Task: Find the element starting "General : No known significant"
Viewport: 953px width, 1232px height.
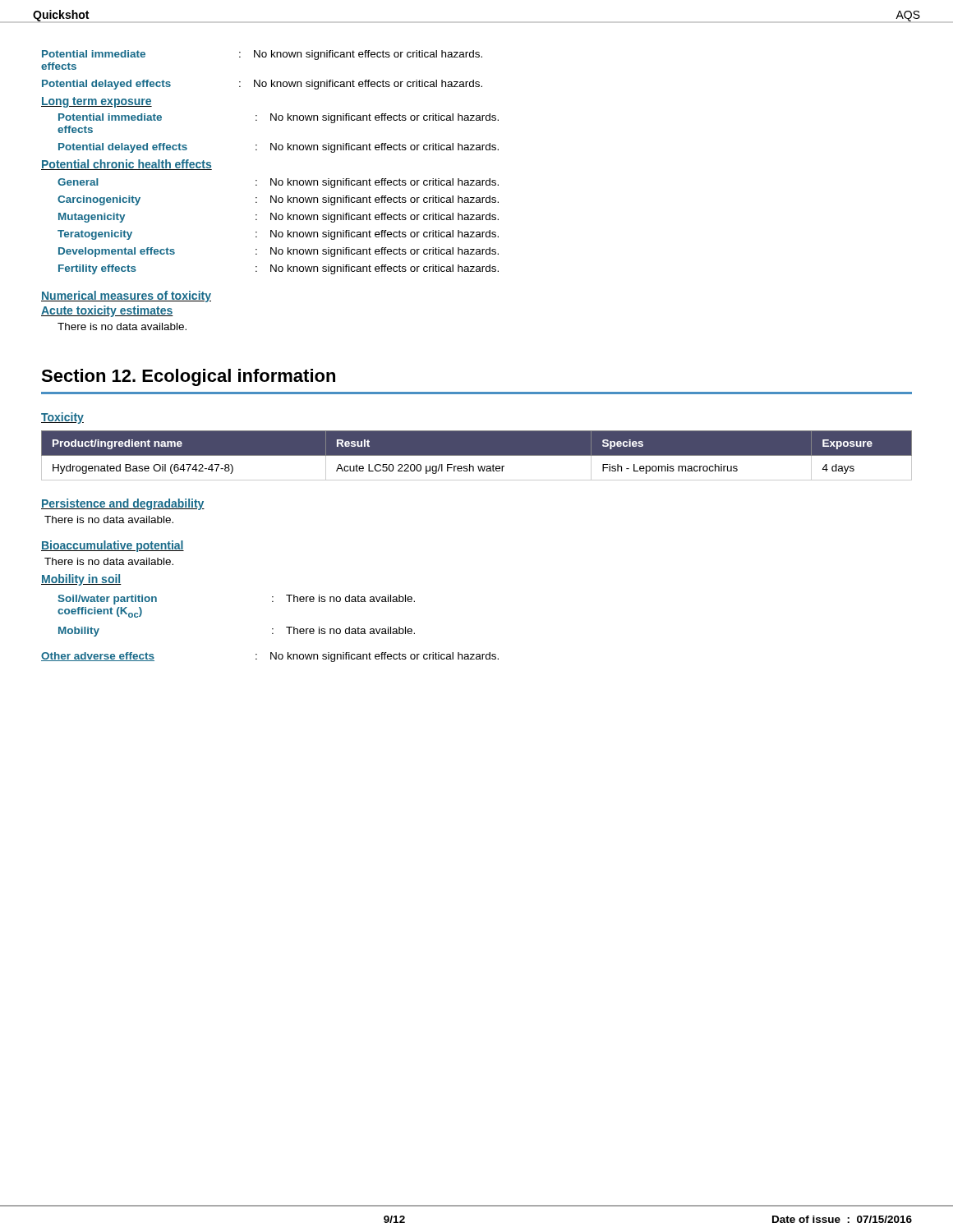Action: (x=485, y=182)
